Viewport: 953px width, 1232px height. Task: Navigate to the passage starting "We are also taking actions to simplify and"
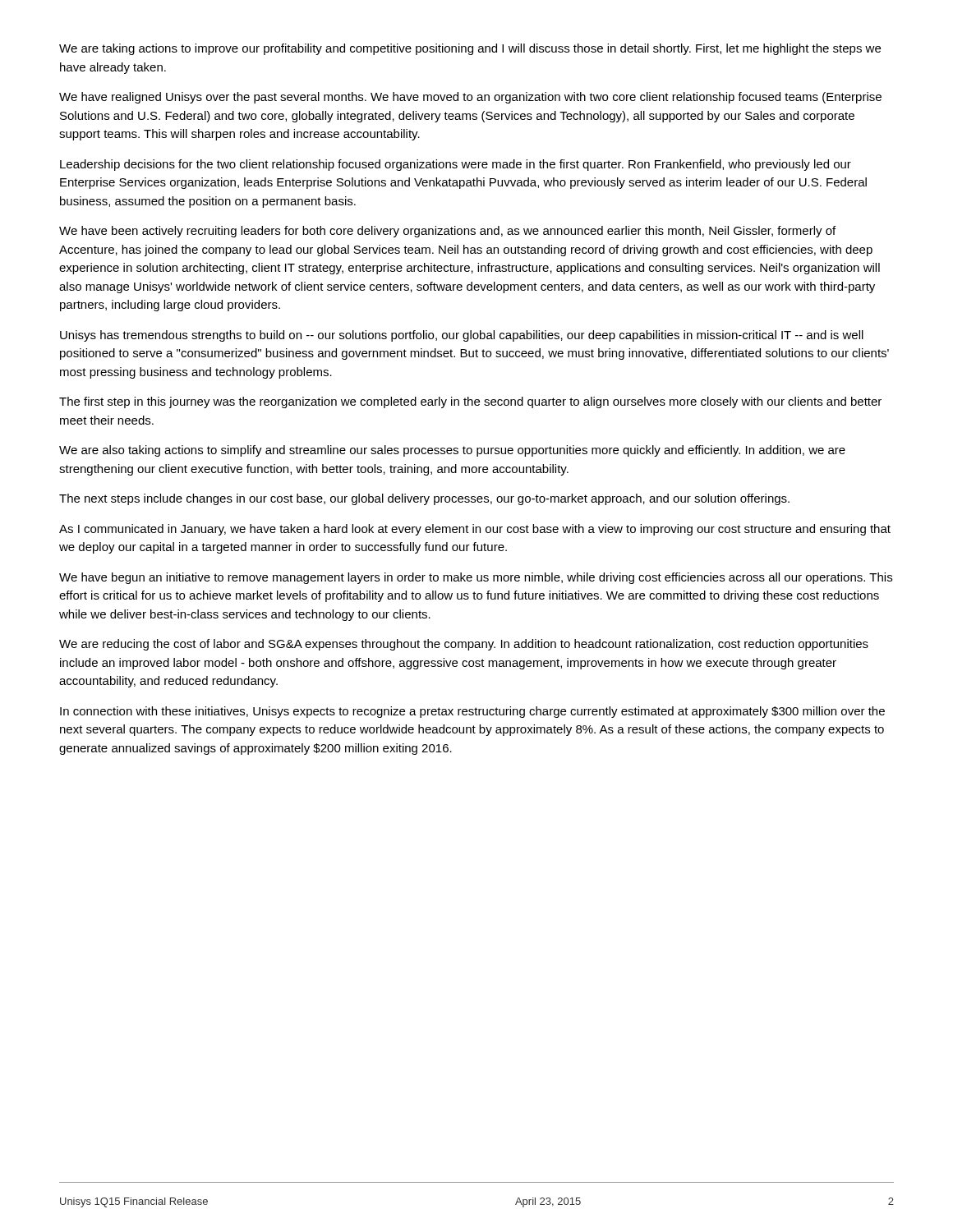click(476, 460)
